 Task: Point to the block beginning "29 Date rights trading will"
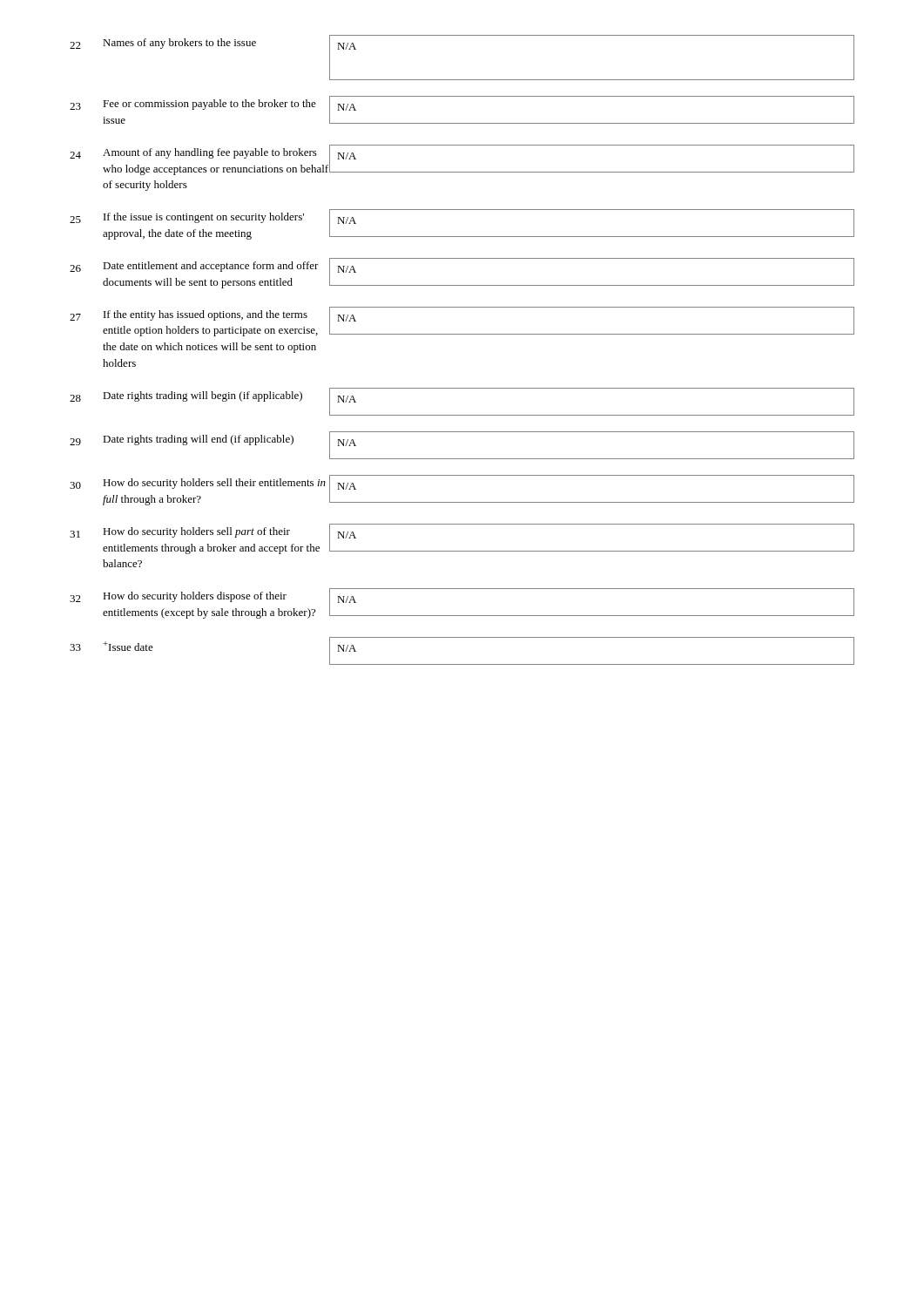tap(462, 445)
